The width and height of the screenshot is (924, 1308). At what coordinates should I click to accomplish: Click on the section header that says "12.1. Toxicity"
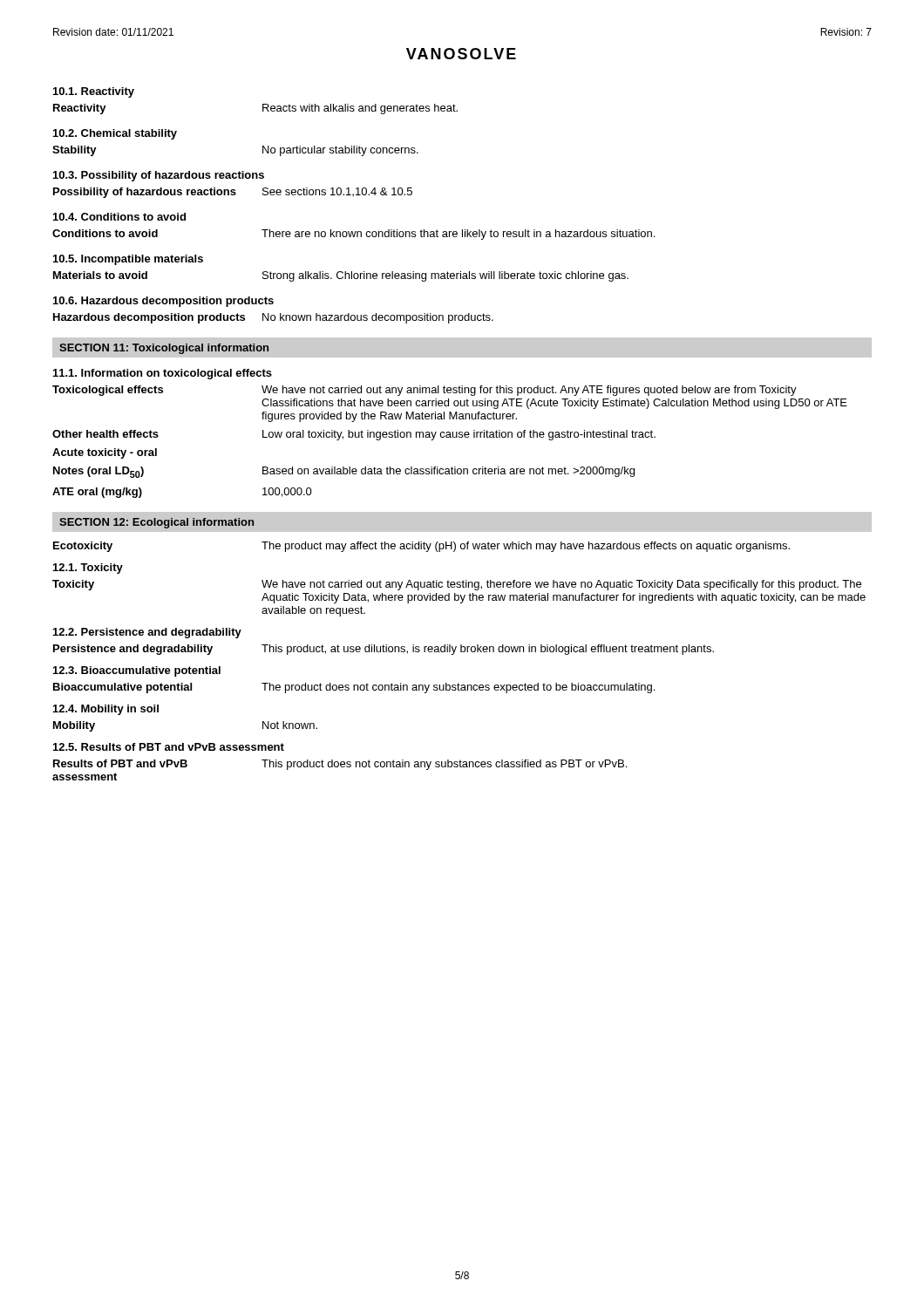pos(87,567)
